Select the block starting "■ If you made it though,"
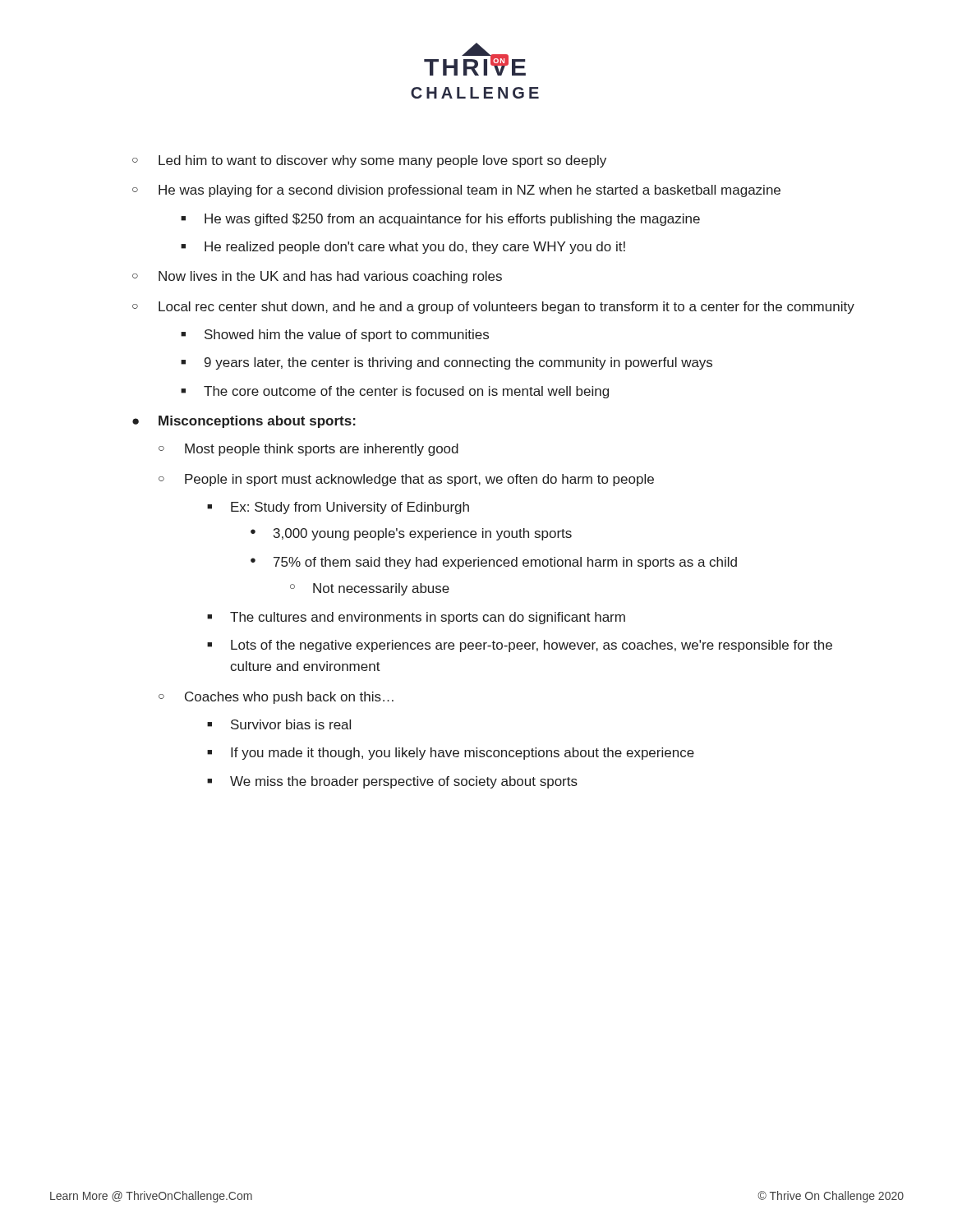Screen dimensions: 1232x953 451,753
